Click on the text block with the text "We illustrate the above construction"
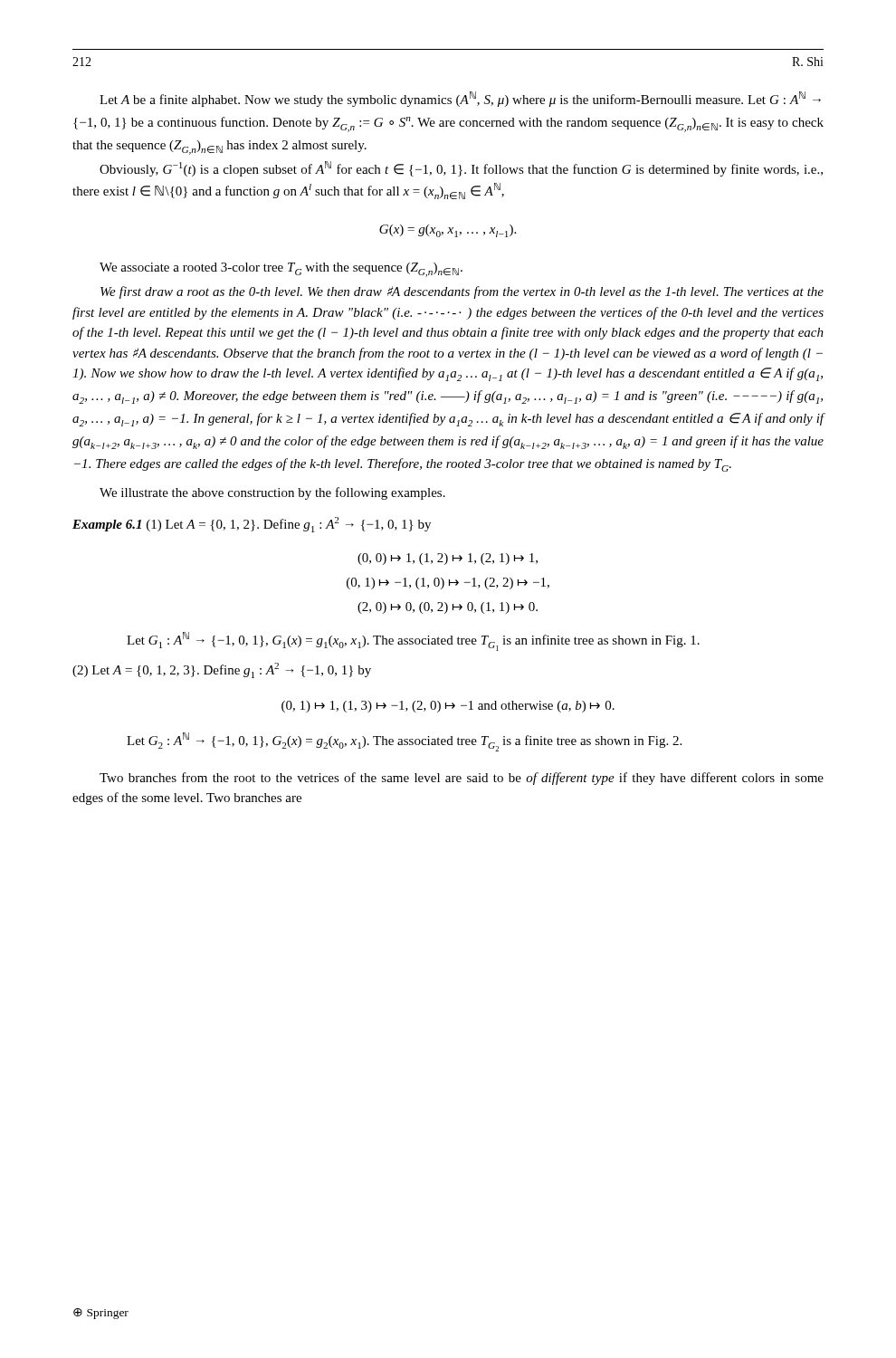The image size is (896, 1358). click(273, 493)
